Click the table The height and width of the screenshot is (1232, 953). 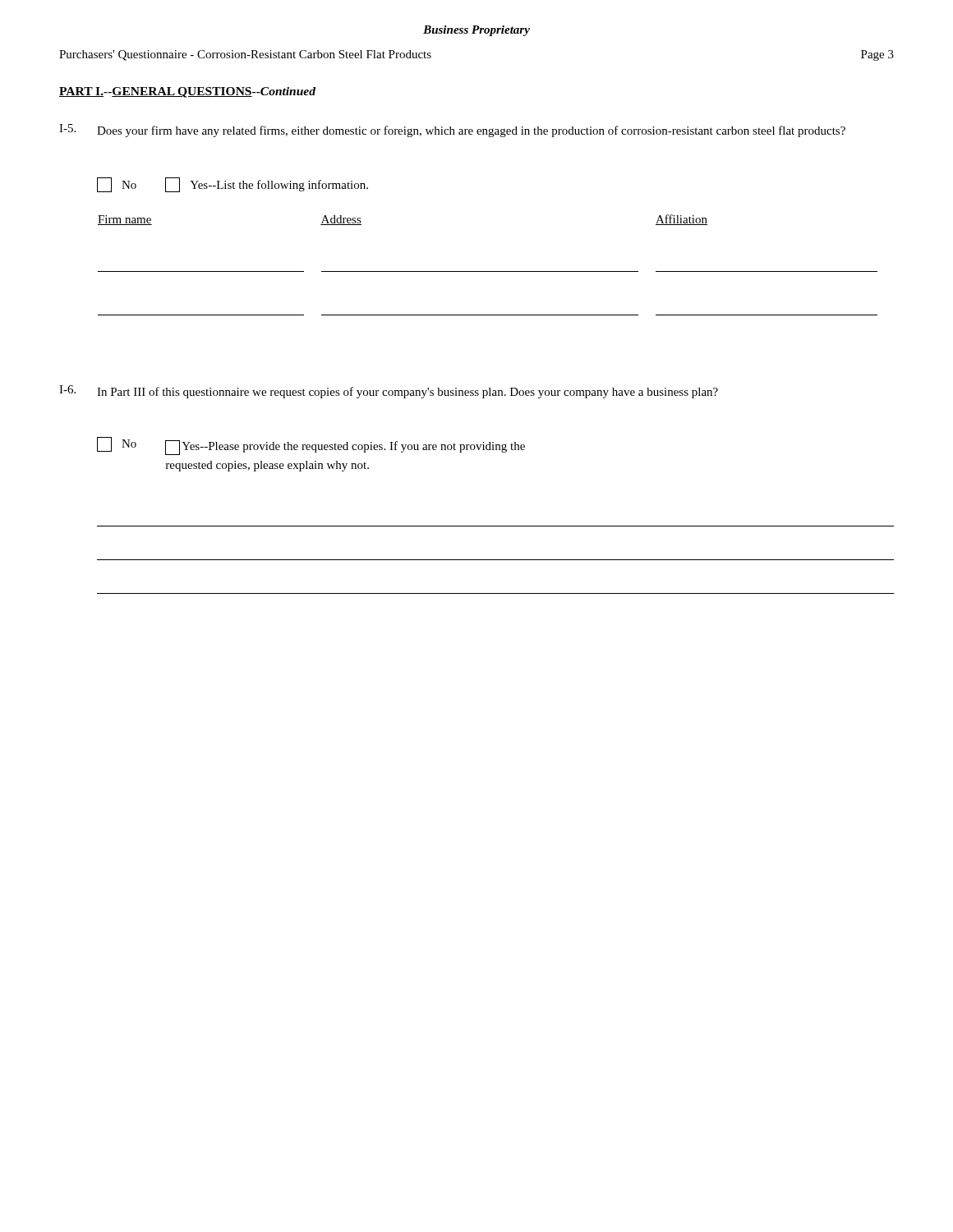pos(495,265)
